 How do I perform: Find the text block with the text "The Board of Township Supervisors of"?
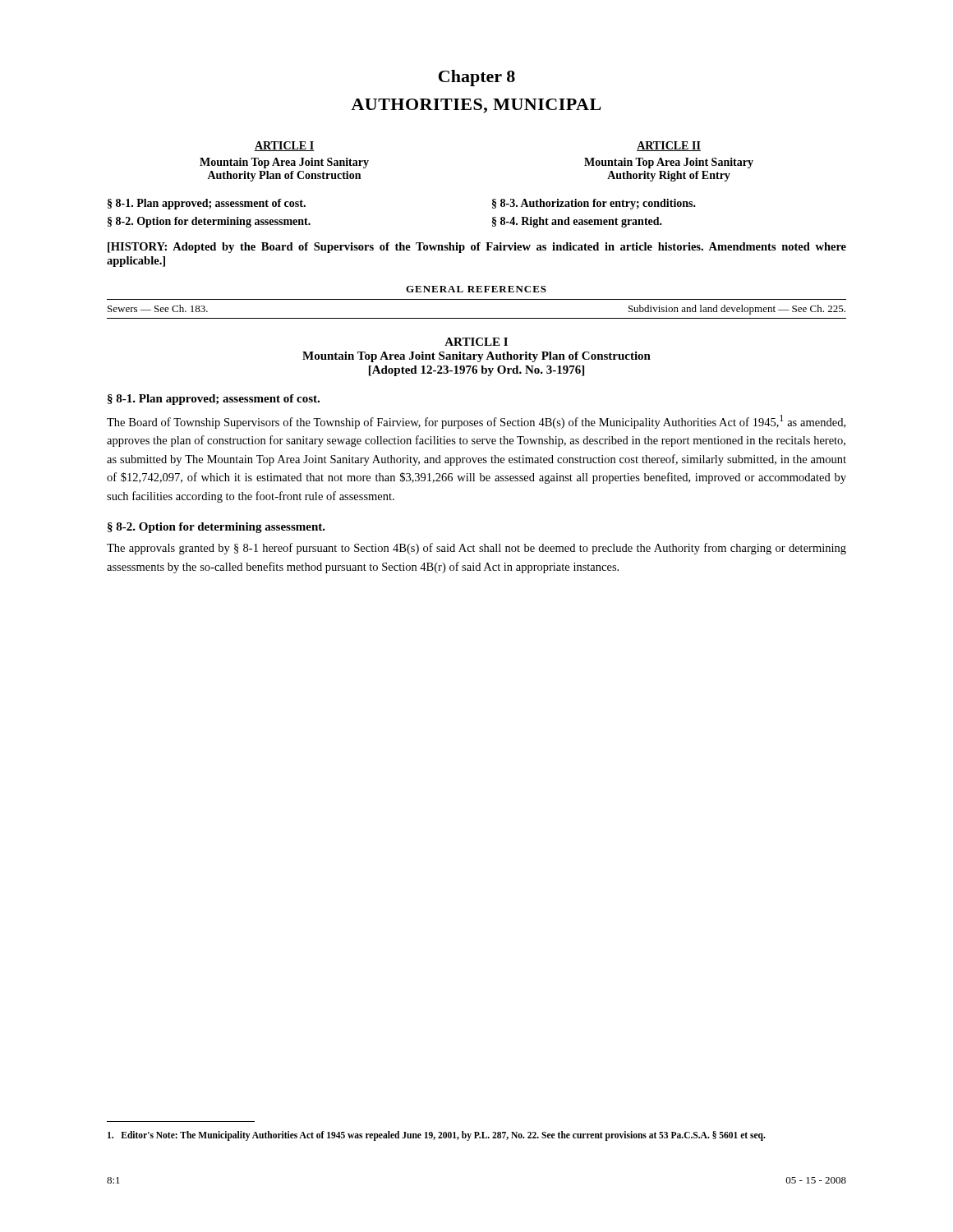(476, 457)
